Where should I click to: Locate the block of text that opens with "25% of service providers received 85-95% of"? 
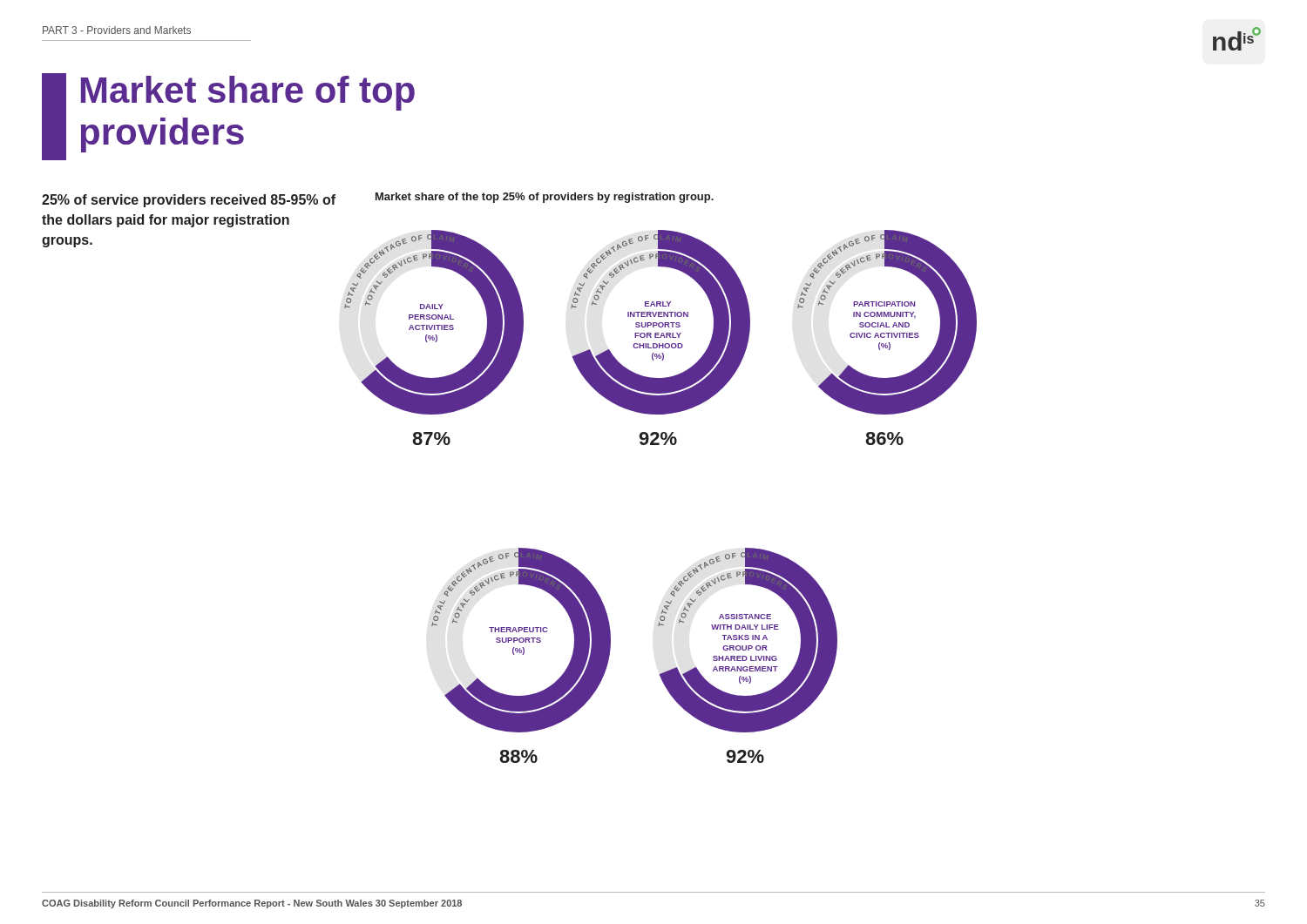[189, 220]
